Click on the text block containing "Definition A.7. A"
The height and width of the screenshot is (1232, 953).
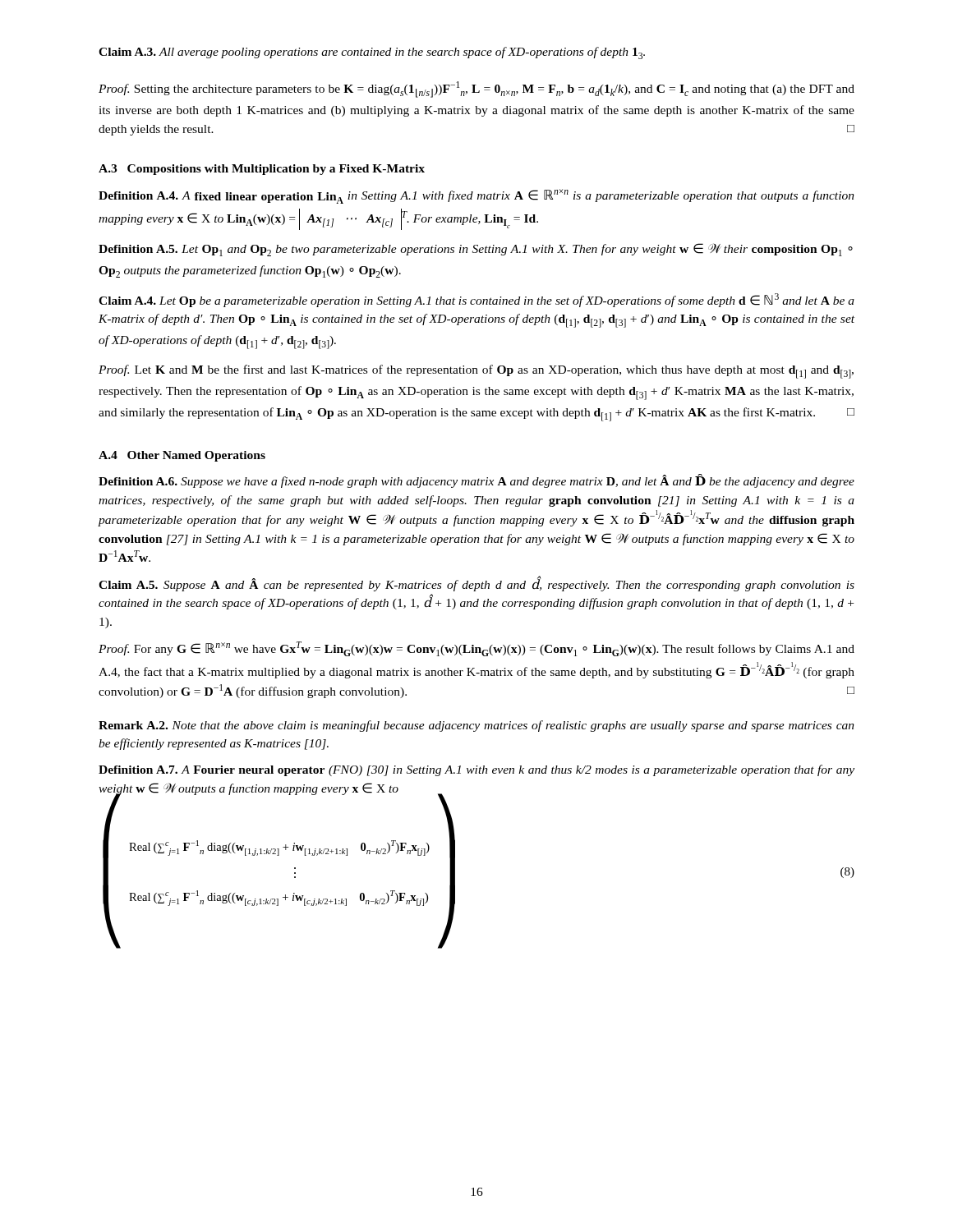tap(476, 779)
